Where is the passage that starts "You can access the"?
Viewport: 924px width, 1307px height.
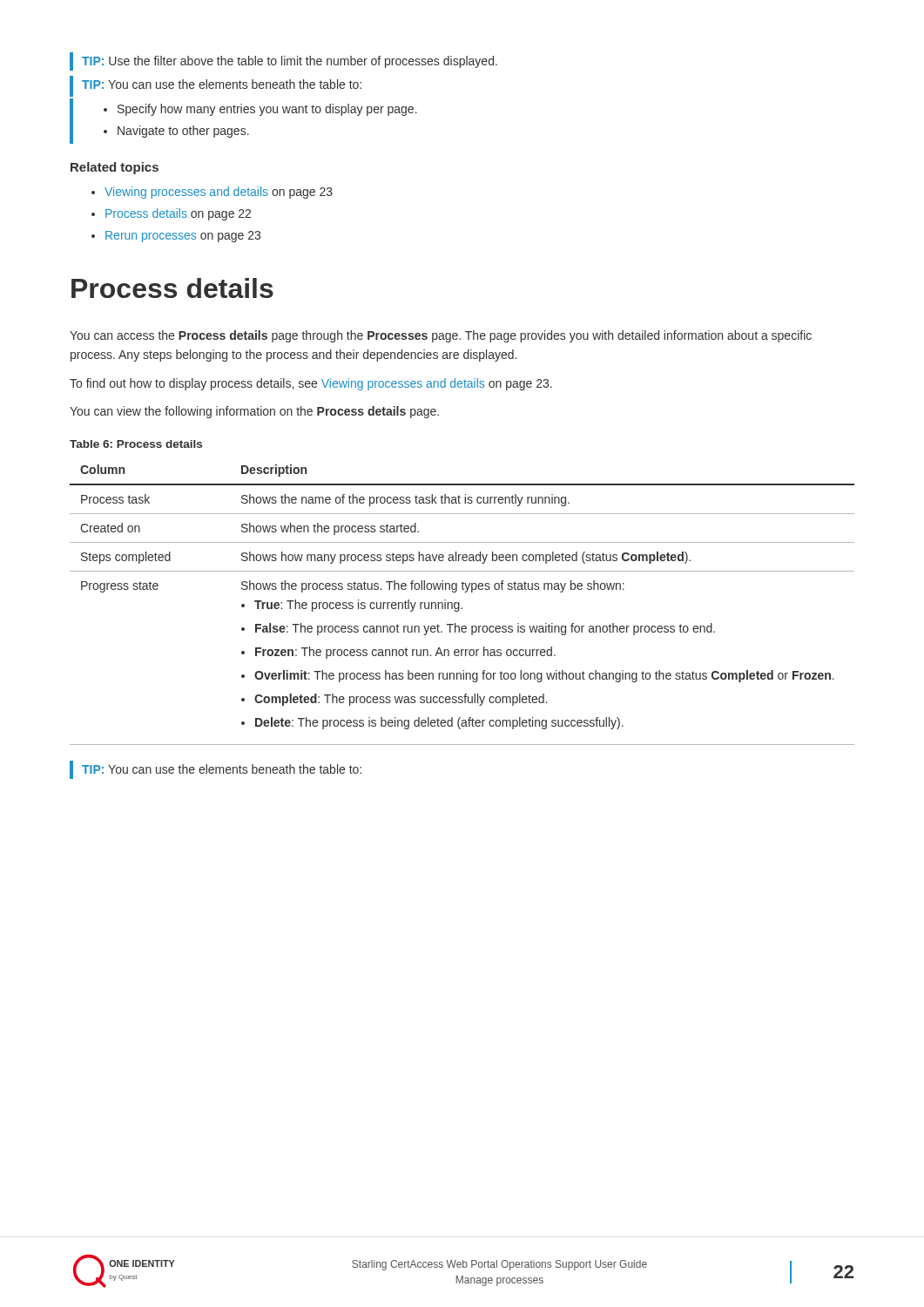click(441, 345)
